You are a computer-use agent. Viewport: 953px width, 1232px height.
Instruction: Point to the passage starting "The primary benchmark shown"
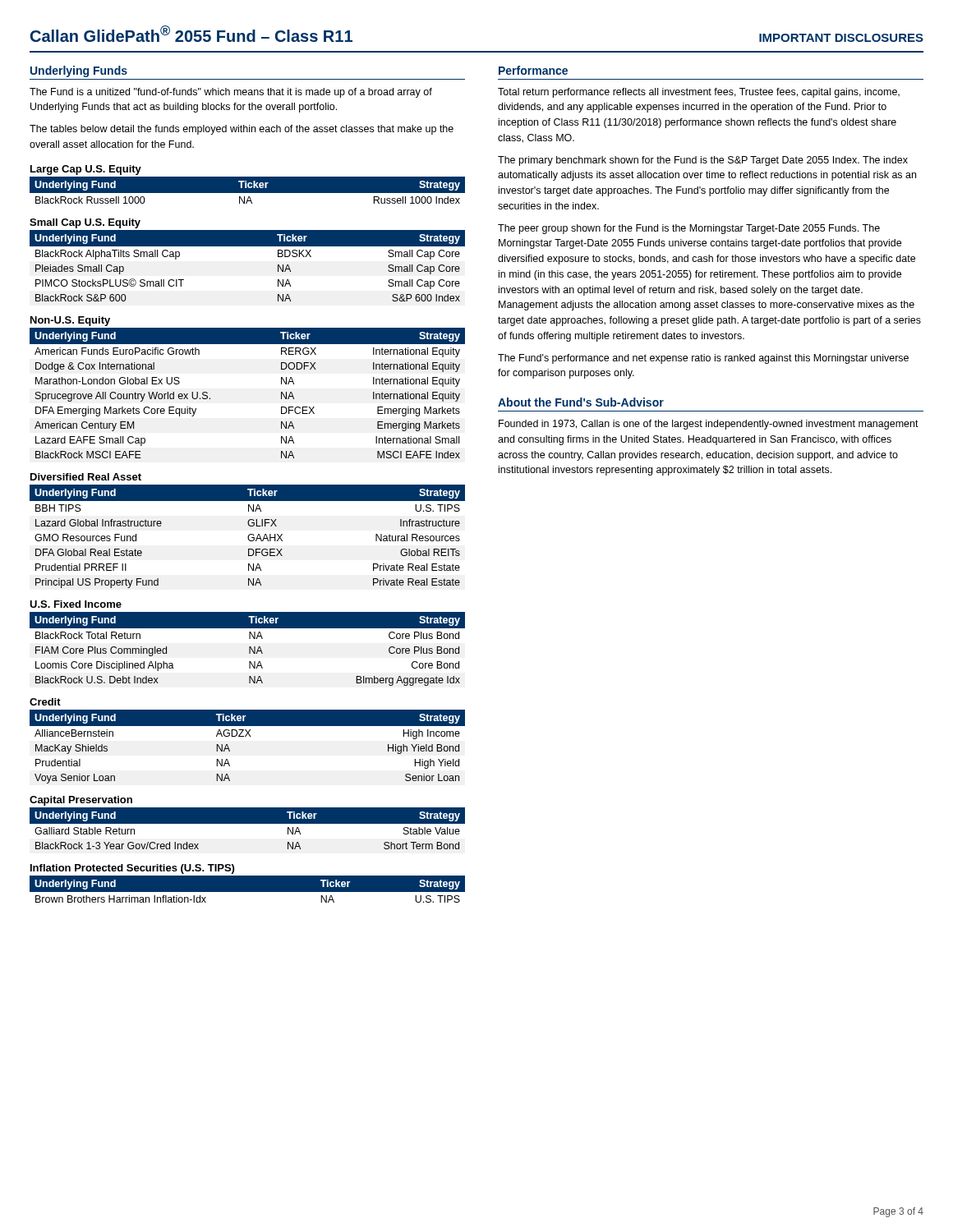(x=707, y=183)
